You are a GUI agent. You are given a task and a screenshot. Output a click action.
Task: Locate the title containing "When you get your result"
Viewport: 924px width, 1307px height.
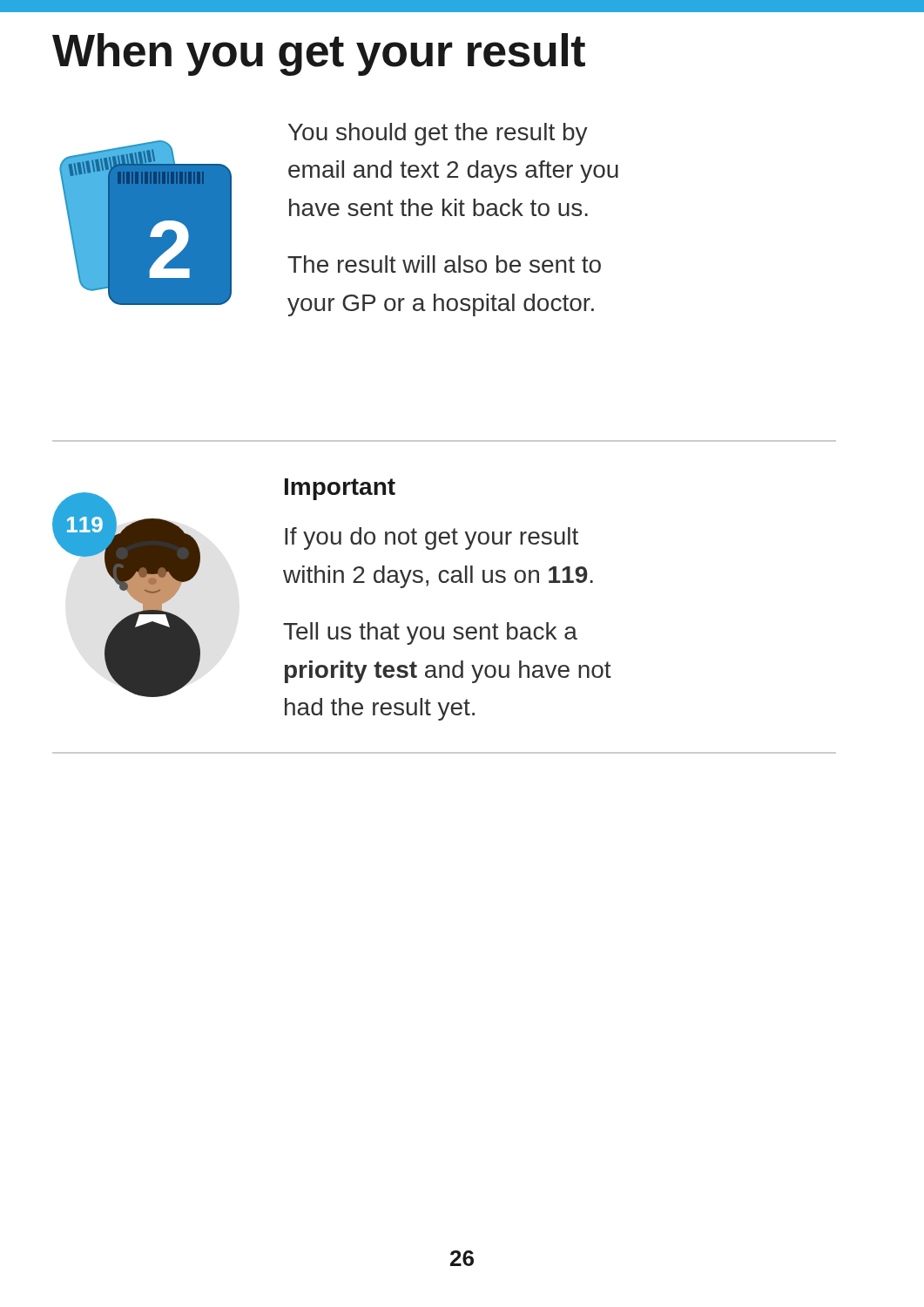pos(319,51)
